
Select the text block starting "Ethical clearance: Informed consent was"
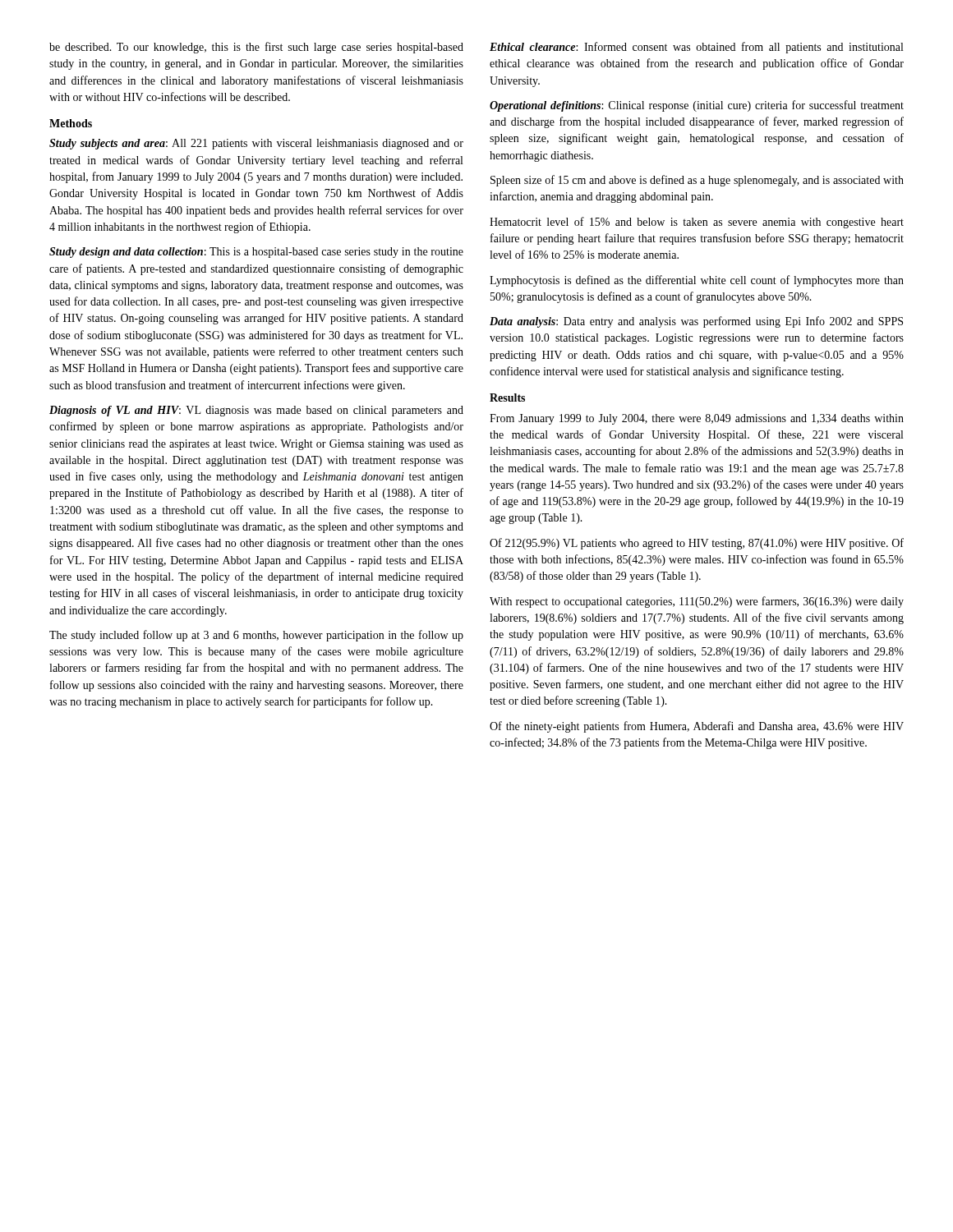tap(697, 64)
